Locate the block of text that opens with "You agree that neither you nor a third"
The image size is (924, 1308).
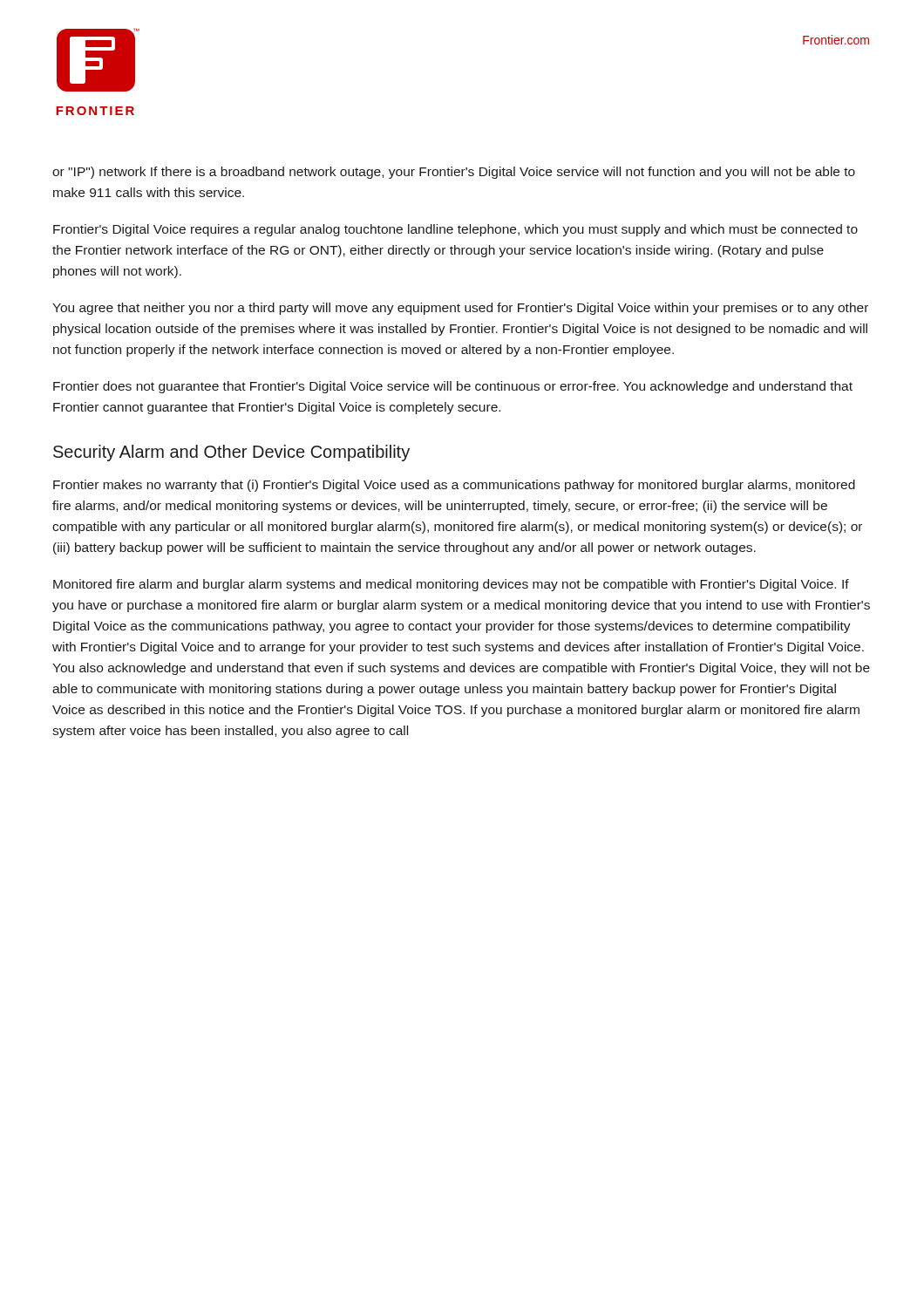pyautogui.click(x=460, y=328)
